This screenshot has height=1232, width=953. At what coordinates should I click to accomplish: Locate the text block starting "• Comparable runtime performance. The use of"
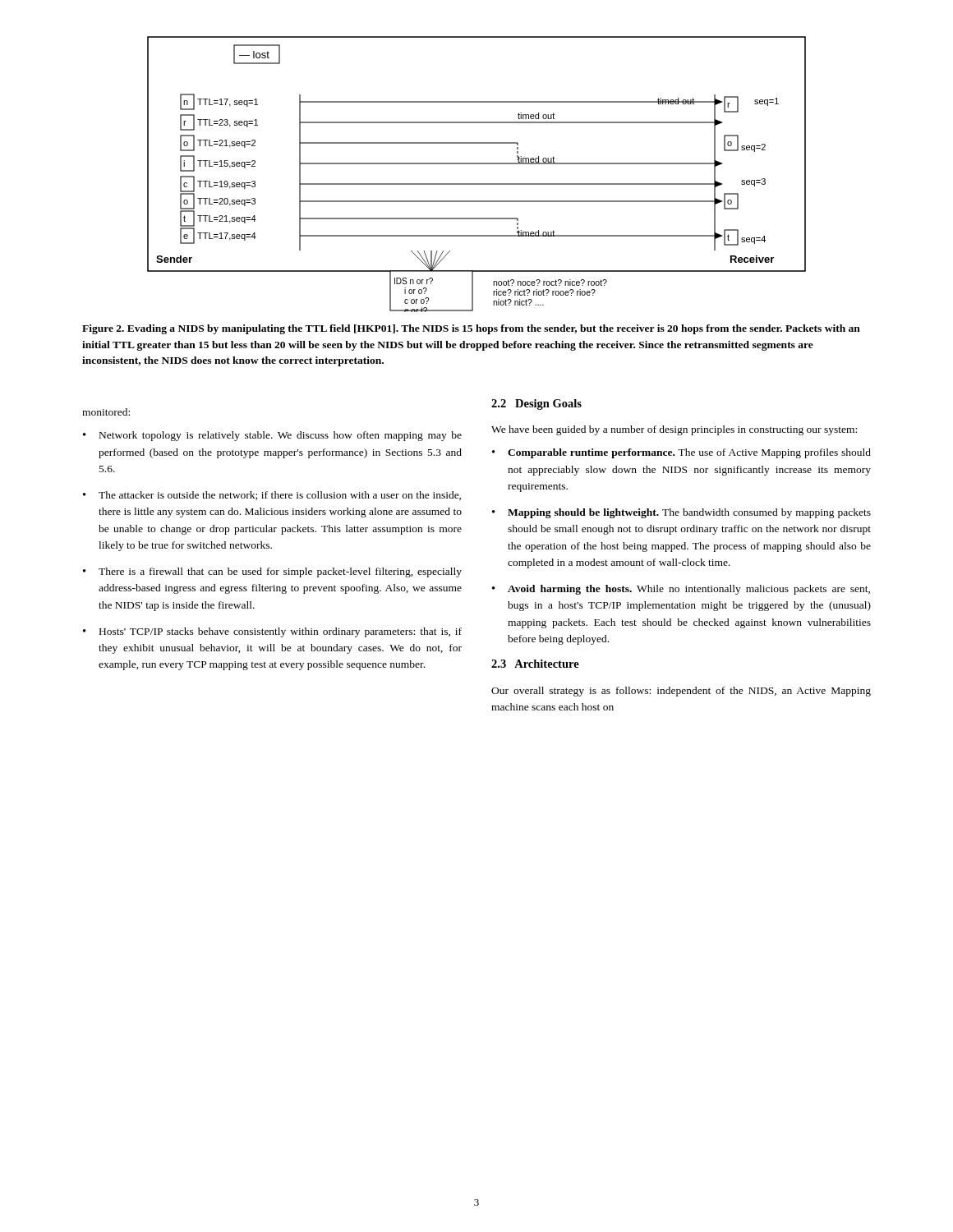coord(681,470)
